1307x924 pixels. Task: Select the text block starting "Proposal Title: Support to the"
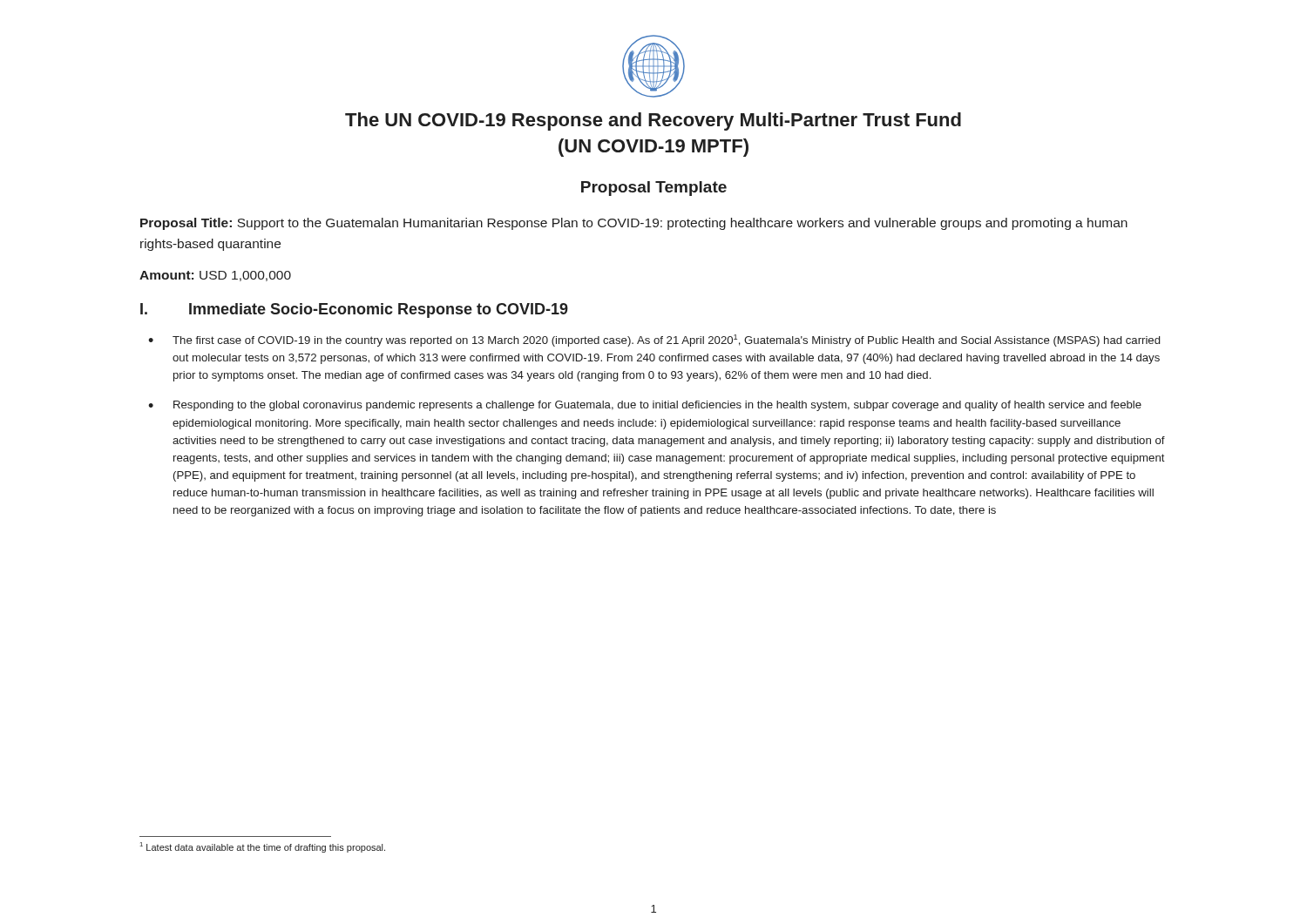[x=634, y=233]
